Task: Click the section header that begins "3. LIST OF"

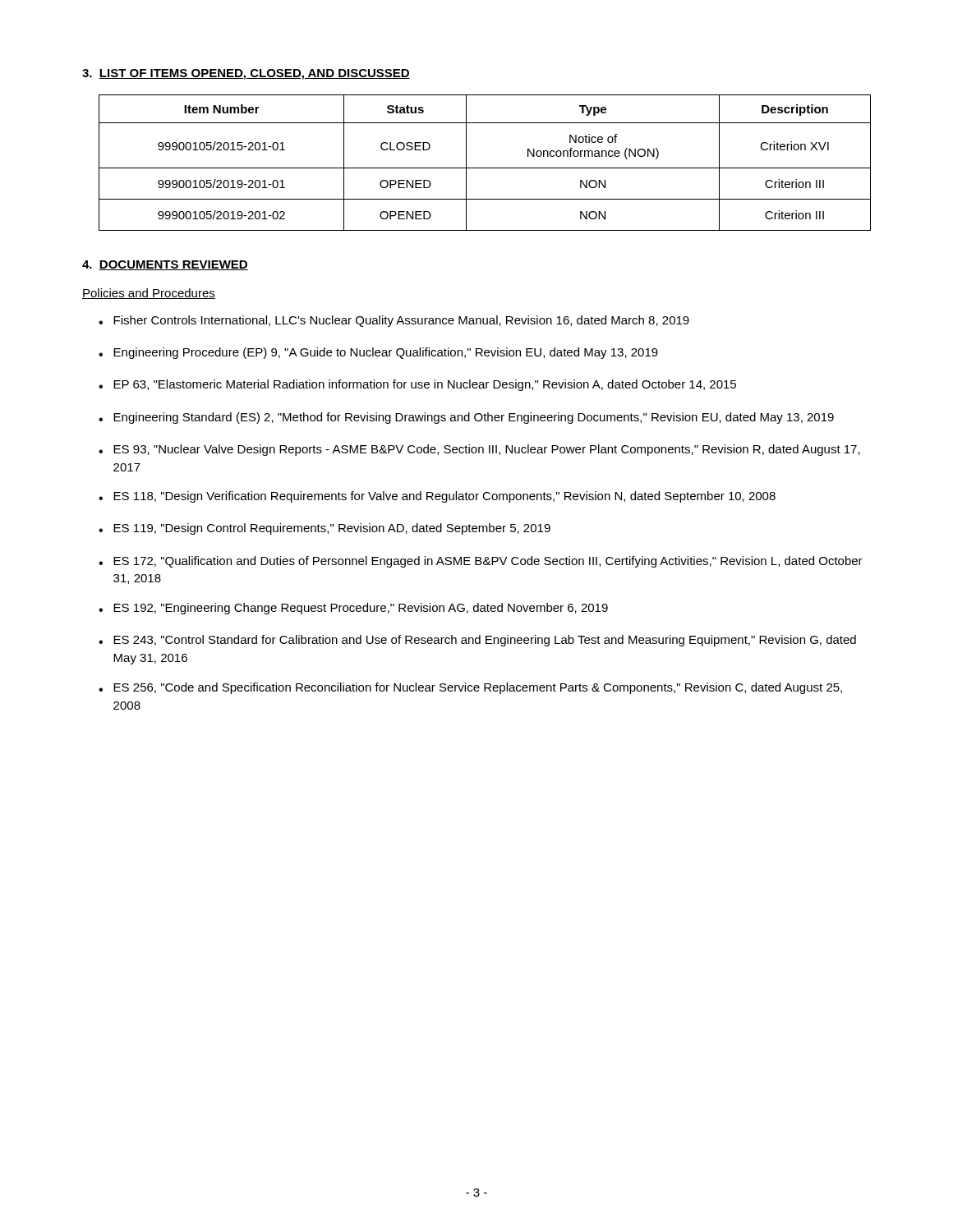Action: [246, 73]
